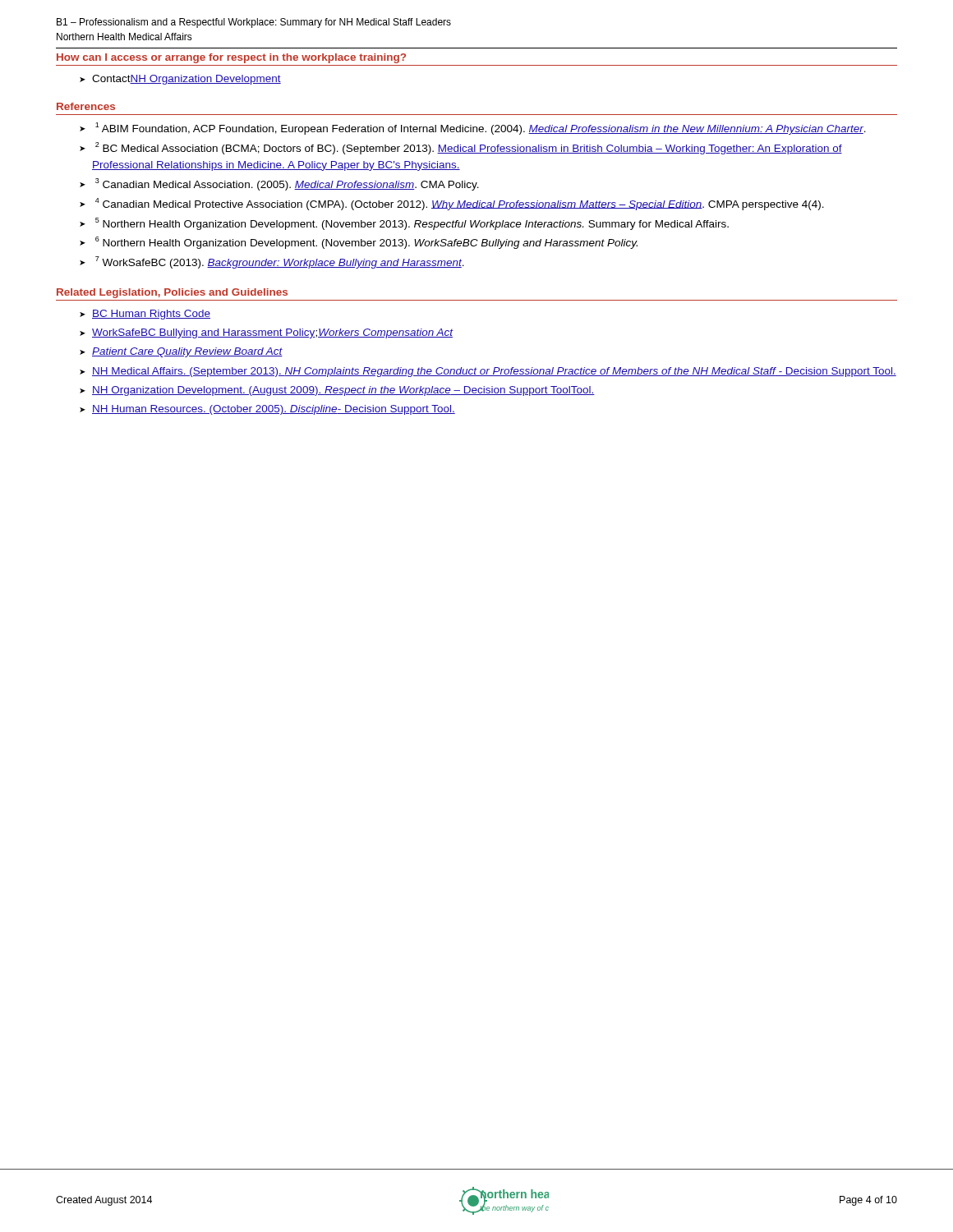Screen dimensions: 1232x953
Task: Click on the list item that says "4 Canadian Medical Protective"
Action: (x=488, y=204)
